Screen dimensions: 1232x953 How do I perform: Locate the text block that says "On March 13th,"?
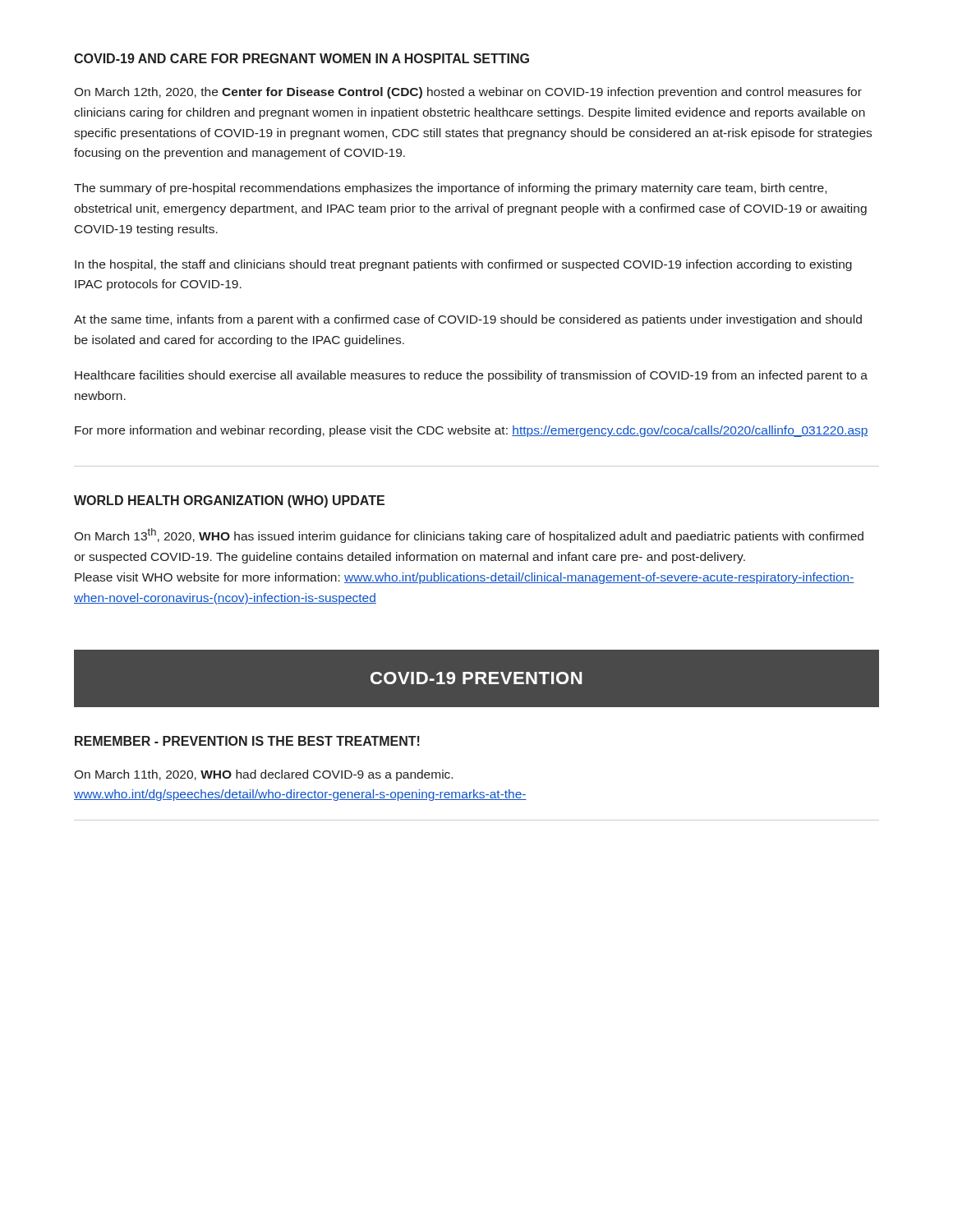(x=469, y=565)
